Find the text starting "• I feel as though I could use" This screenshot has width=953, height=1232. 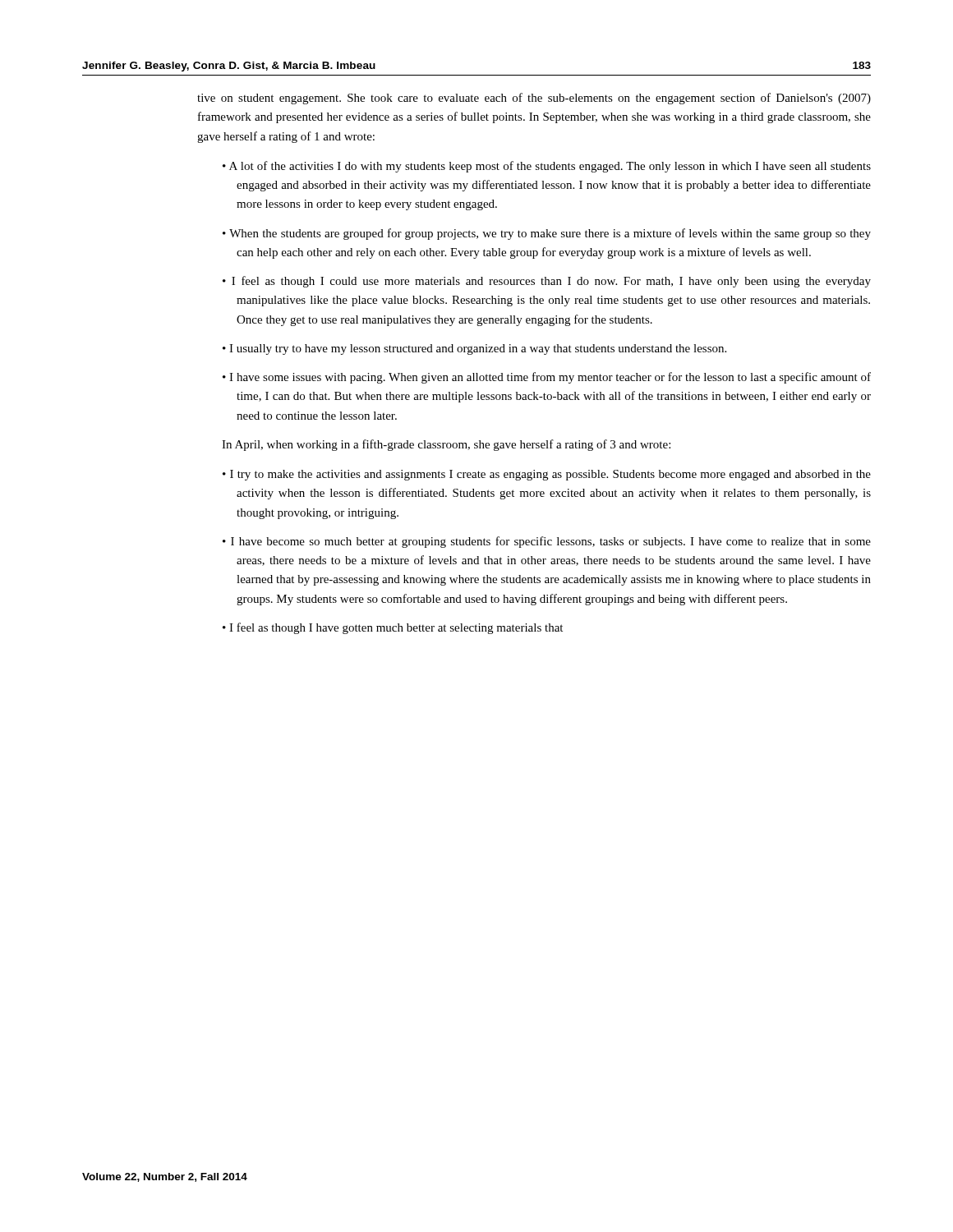tap(546, 301)
